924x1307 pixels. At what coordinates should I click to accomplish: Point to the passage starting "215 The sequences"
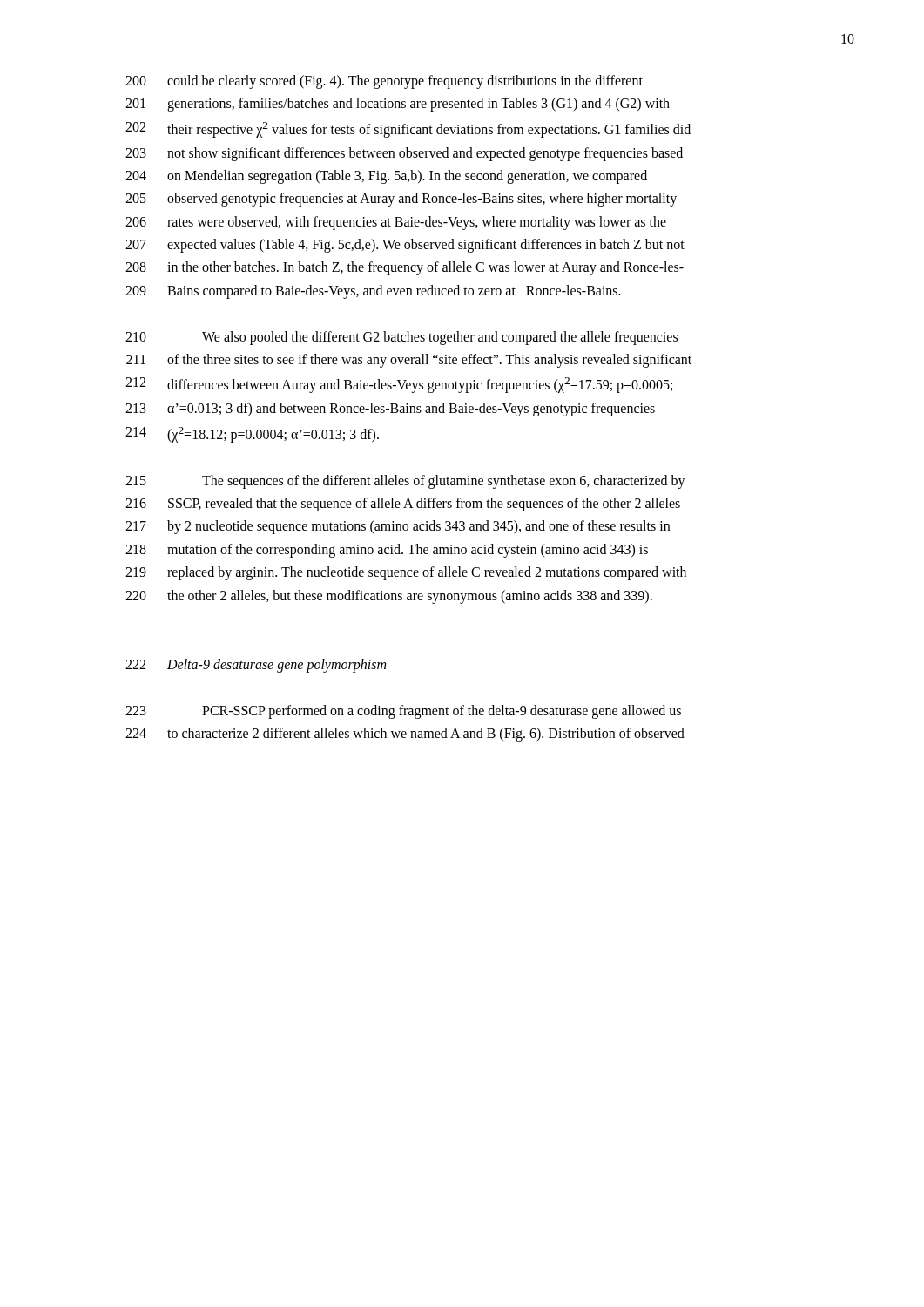click(x=479, y=538)
